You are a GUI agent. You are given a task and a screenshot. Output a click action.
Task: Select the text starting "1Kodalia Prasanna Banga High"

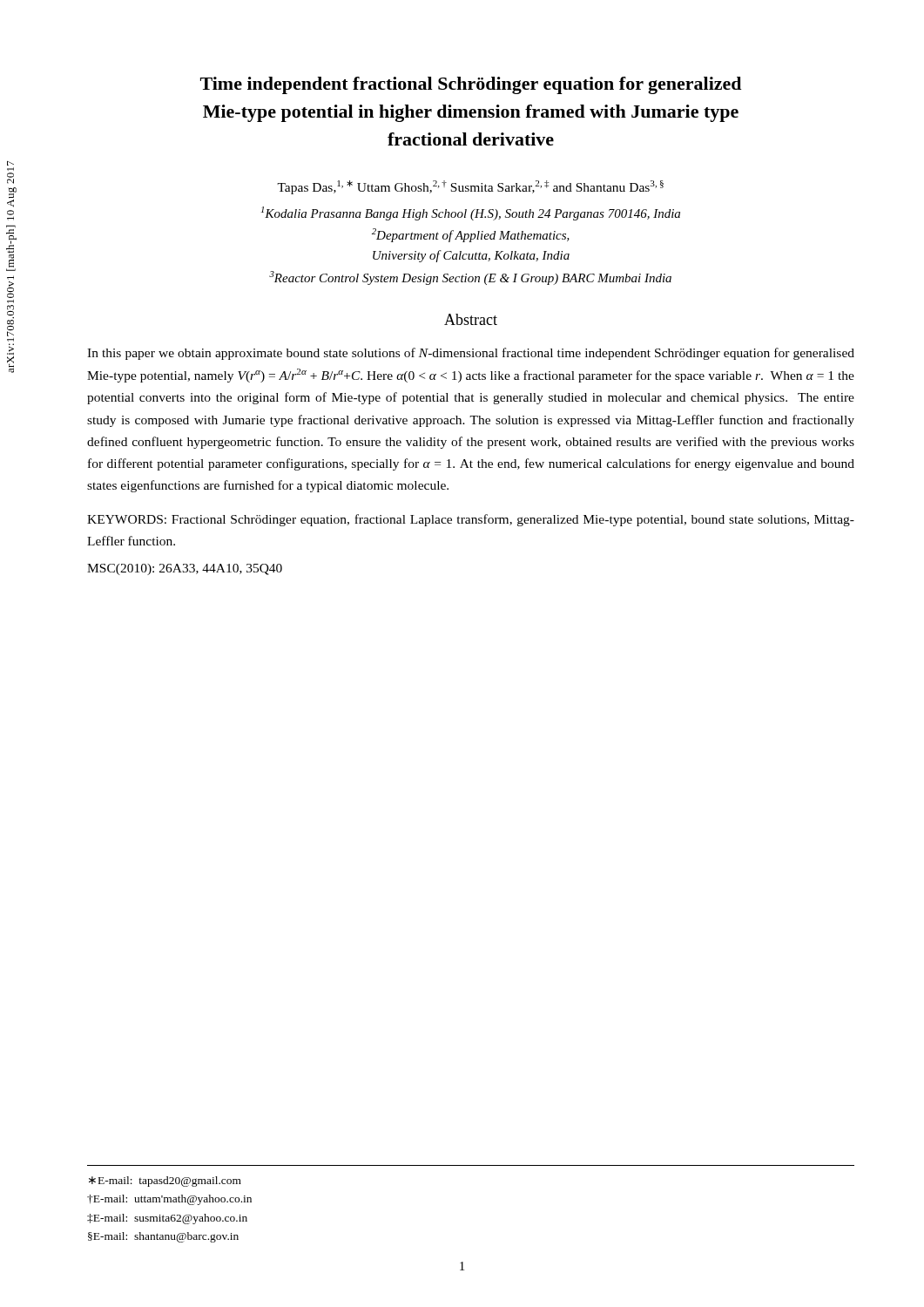[x=471, y=244]
